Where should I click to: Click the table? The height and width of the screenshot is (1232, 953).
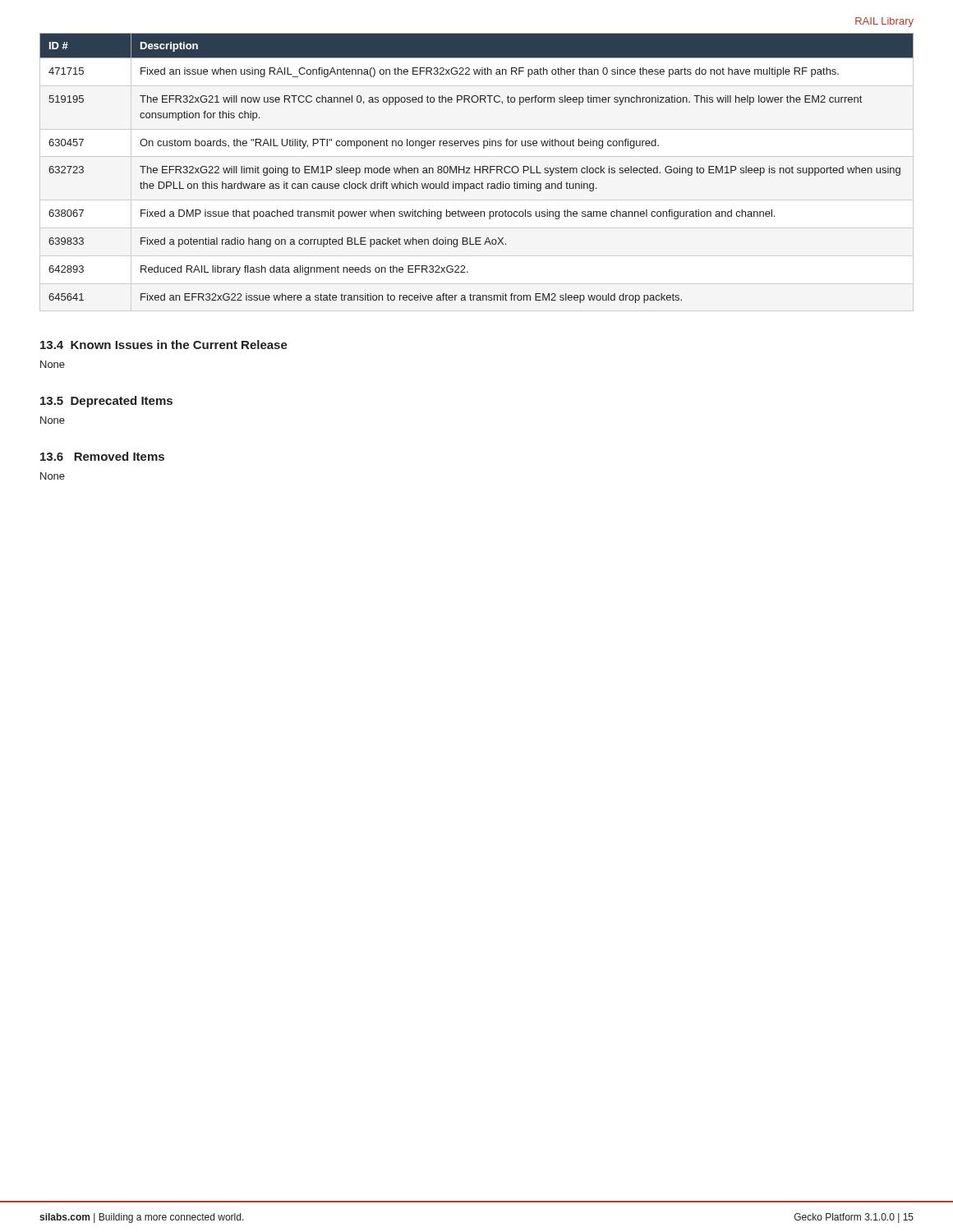(x=476, y=172)
